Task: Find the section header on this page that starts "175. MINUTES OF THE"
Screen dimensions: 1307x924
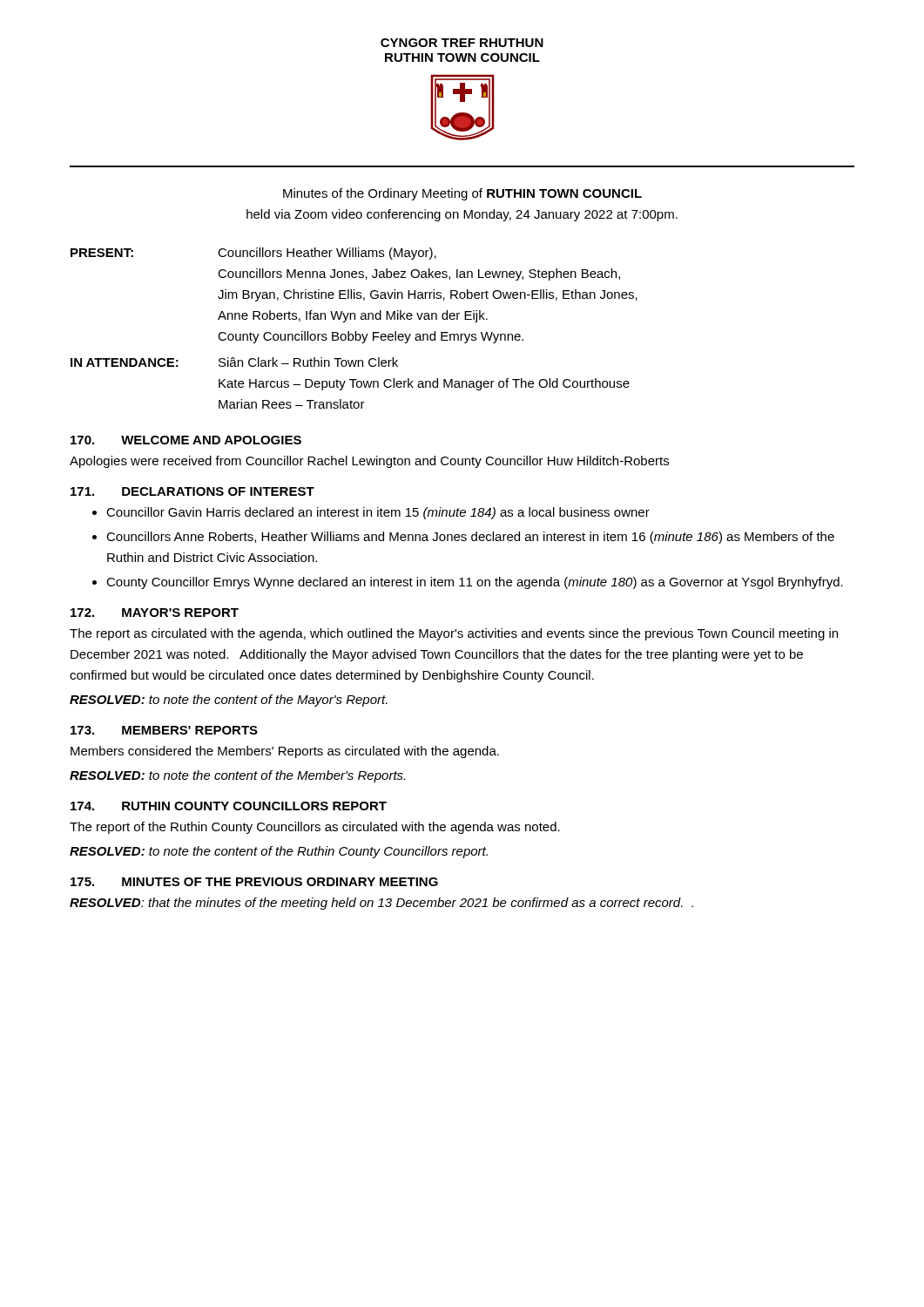Action: [254, 881]
